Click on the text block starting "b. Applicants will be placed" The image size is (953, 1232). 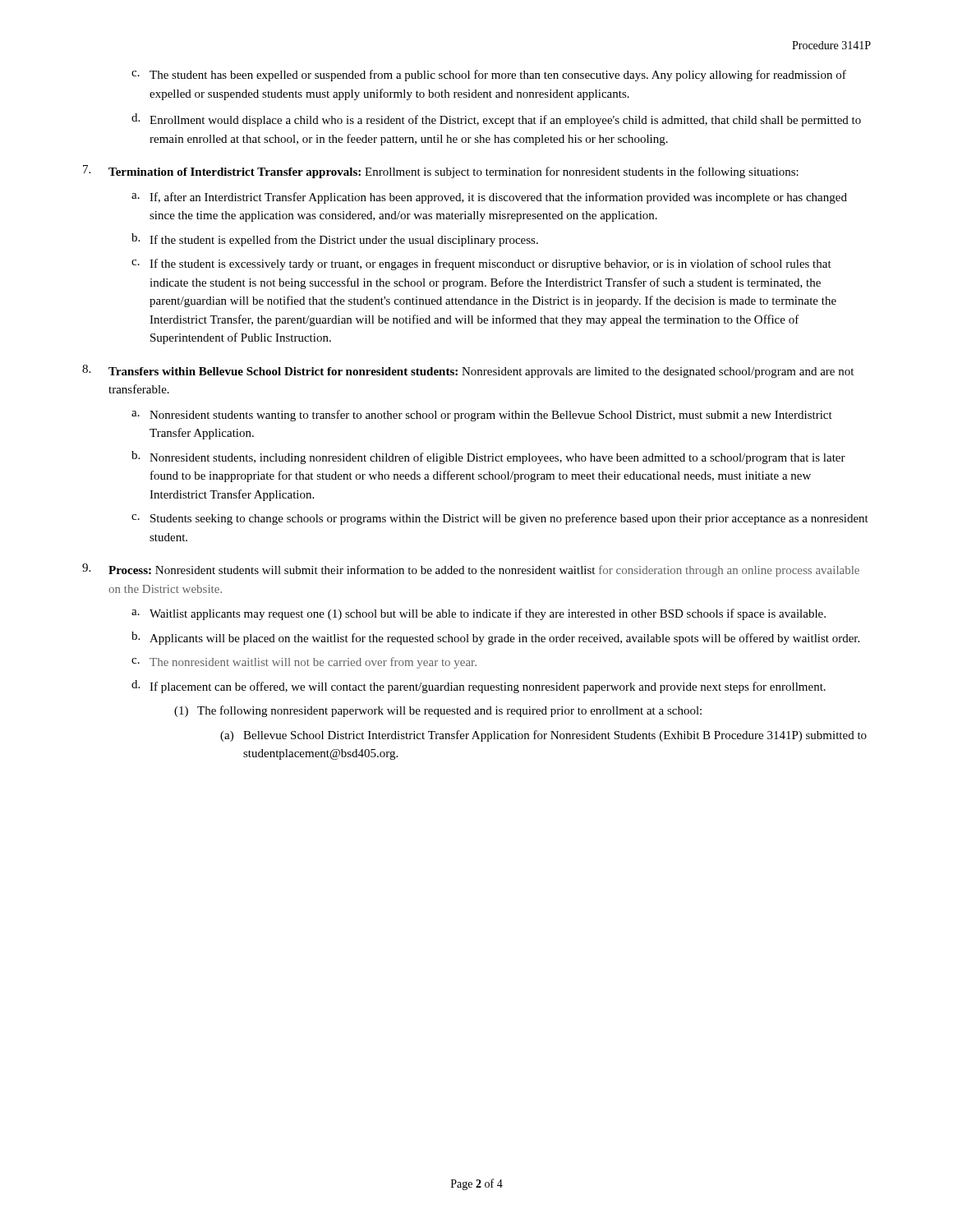501,638
